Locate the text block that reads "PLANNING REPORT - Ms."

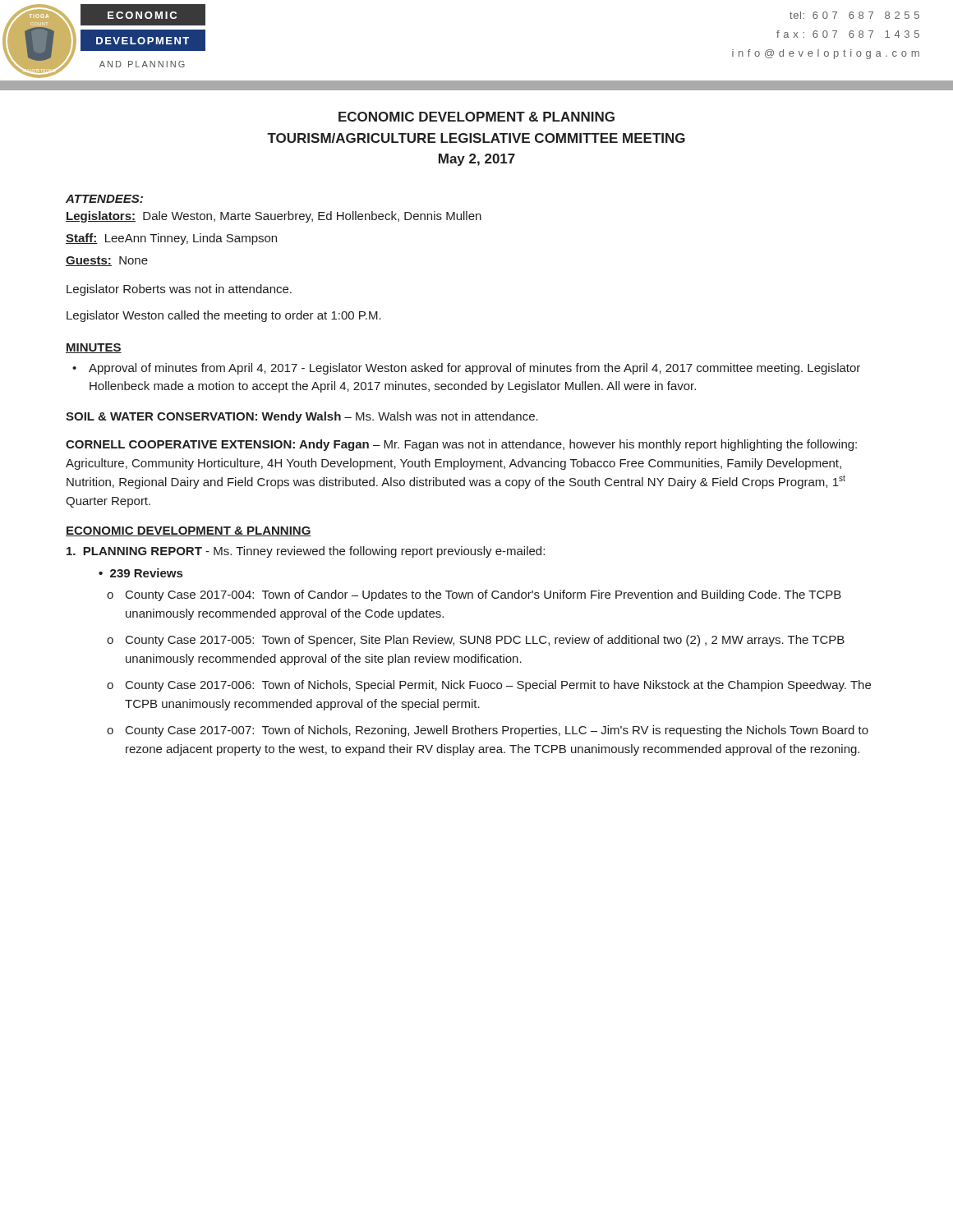tap(306, 551)
